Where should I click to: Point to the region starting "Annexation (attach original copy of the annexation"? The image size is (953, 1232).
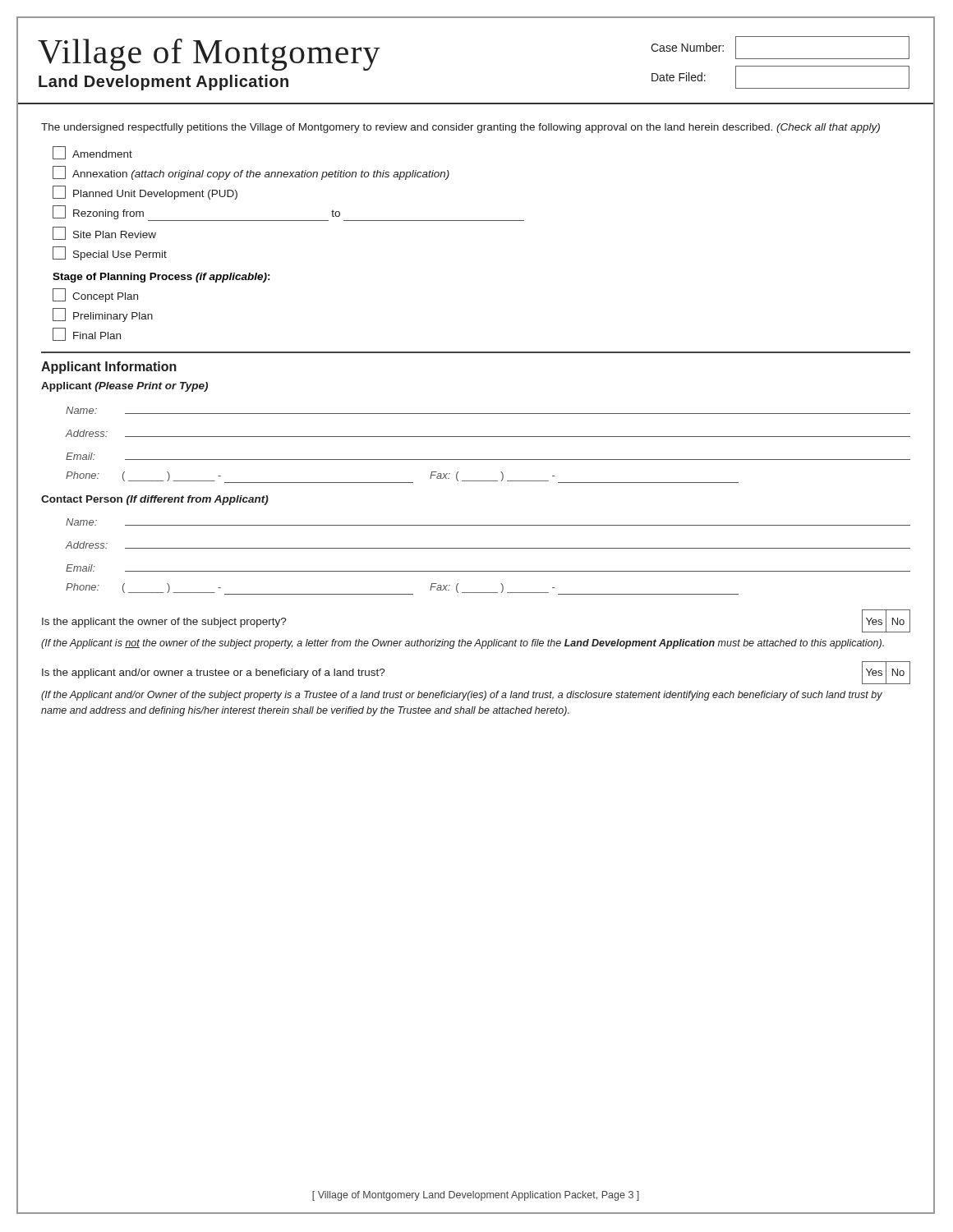click(251, 173)
